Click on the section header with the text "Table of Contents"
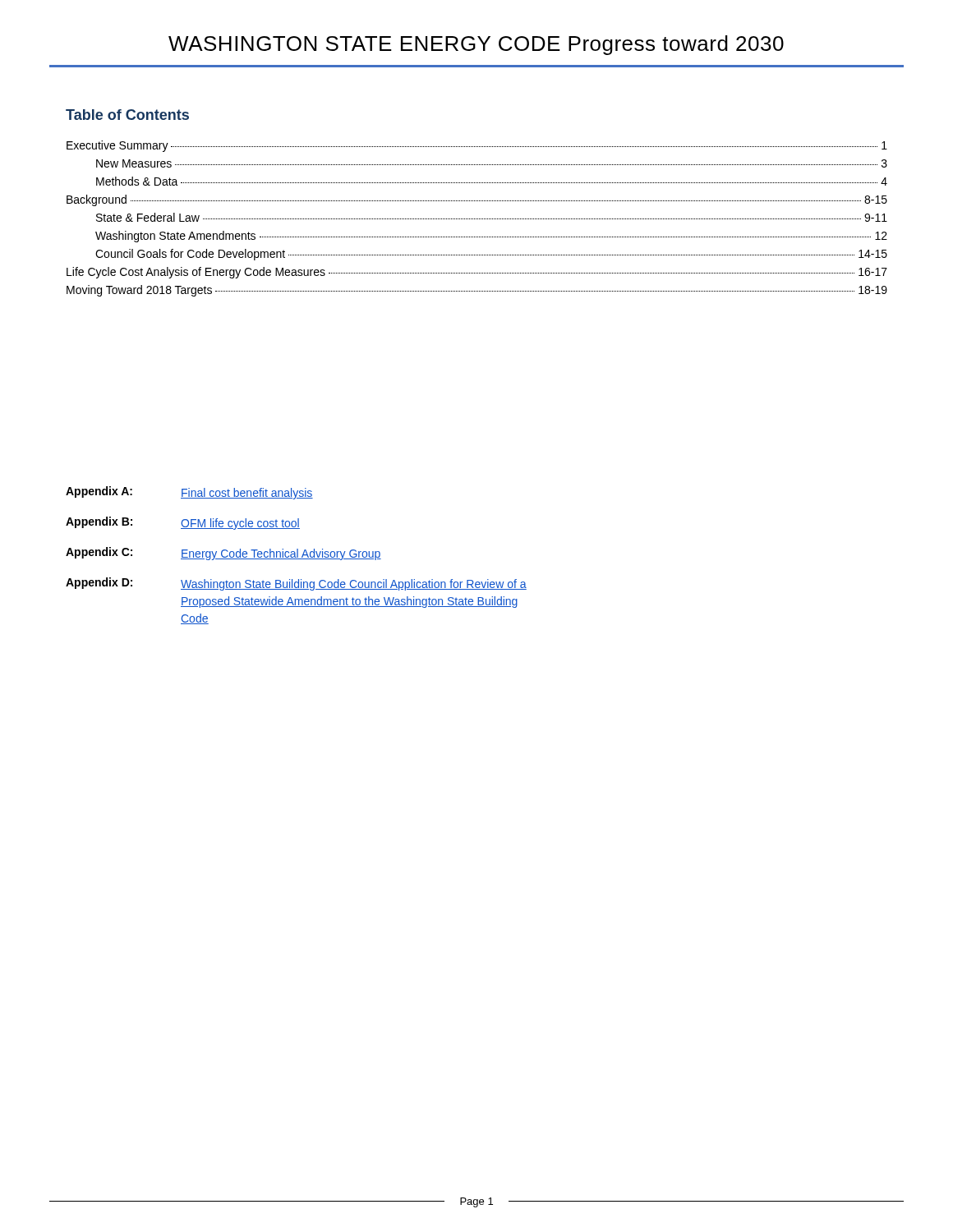The height and width of the screenshot is (1232, 953). click(127, 115)
